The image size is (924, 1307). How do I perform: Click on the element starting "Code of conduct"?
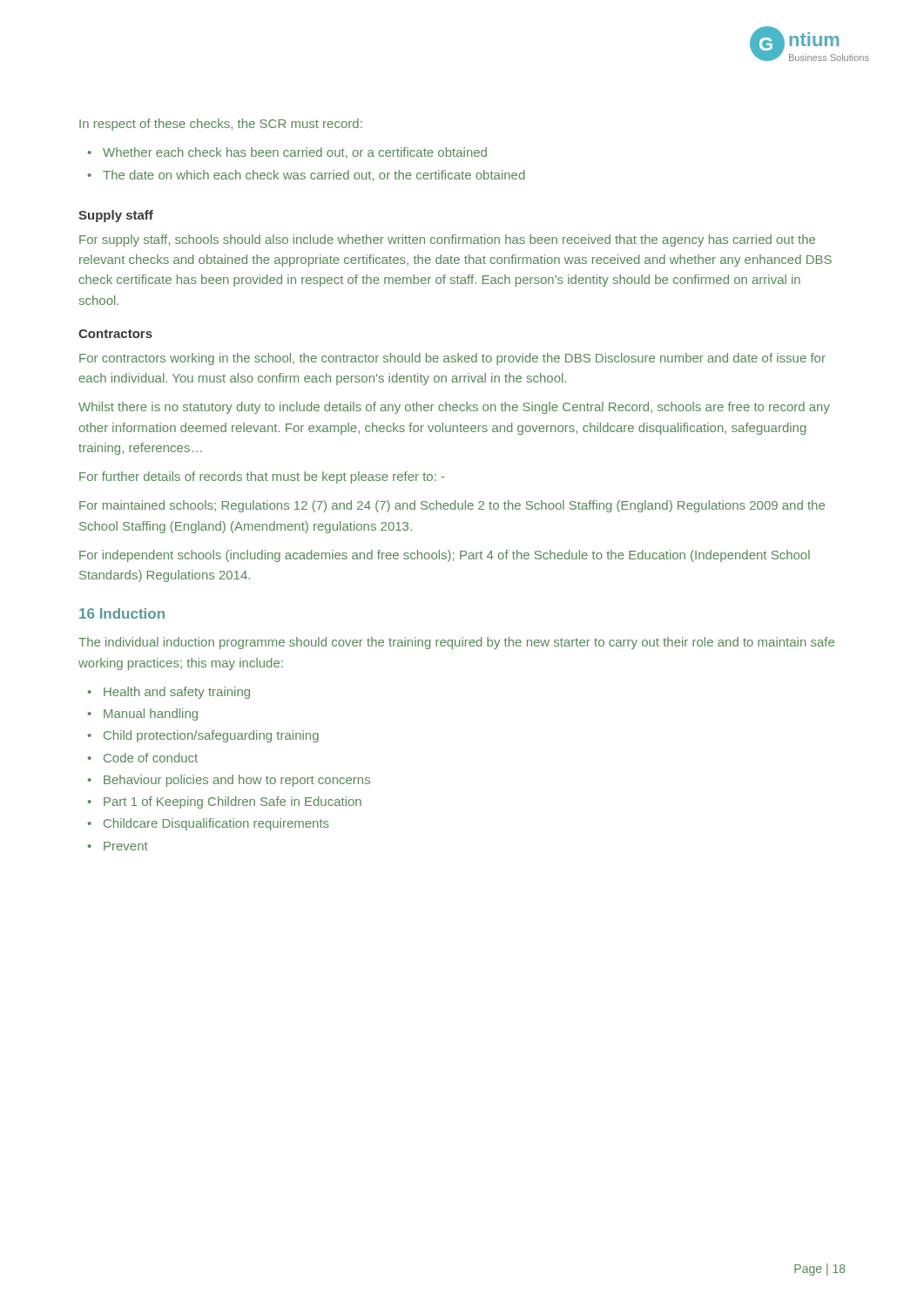point(150,757)
